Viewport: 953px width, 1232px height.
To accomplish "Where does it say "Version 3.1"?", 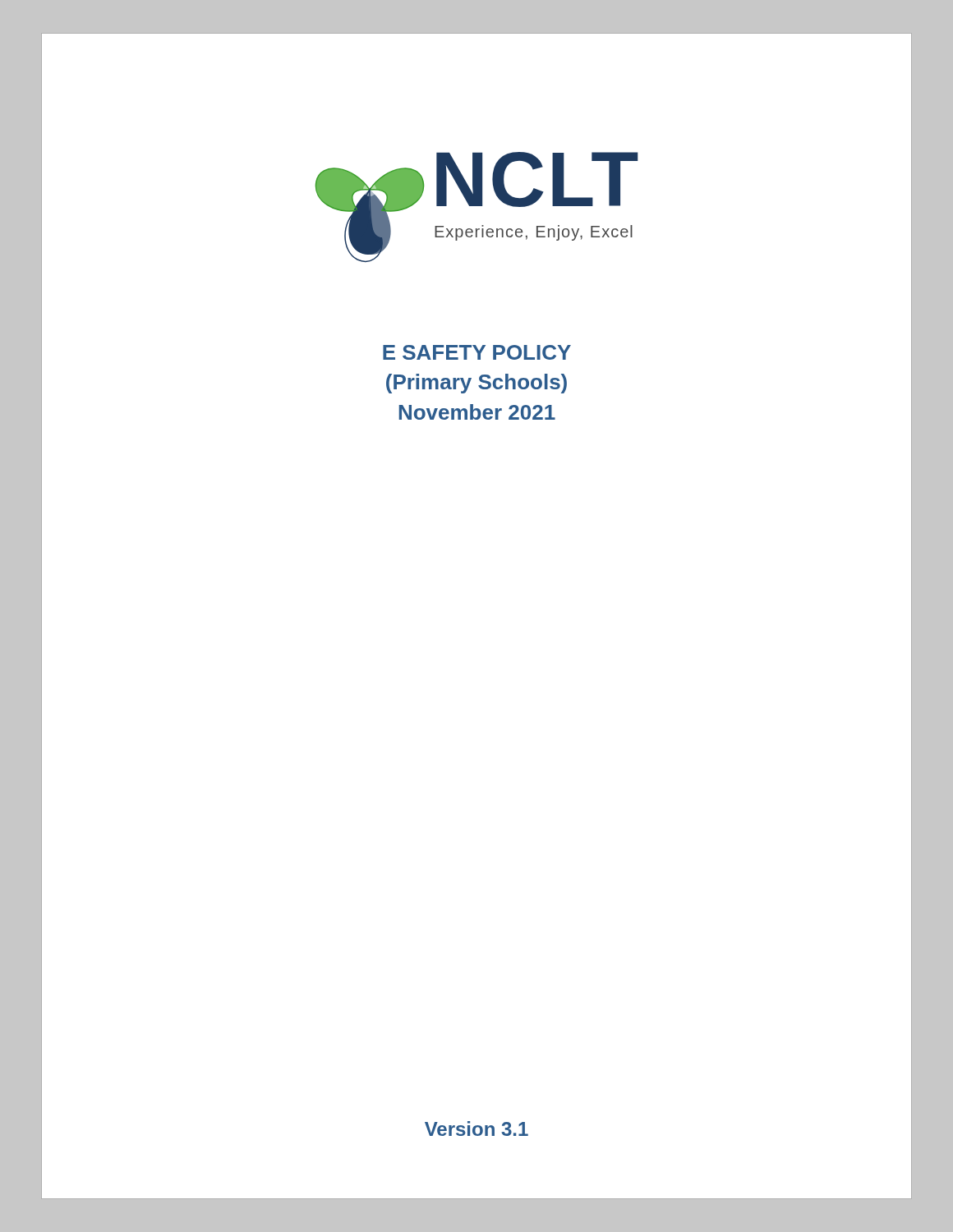I will pos(476,1129).
